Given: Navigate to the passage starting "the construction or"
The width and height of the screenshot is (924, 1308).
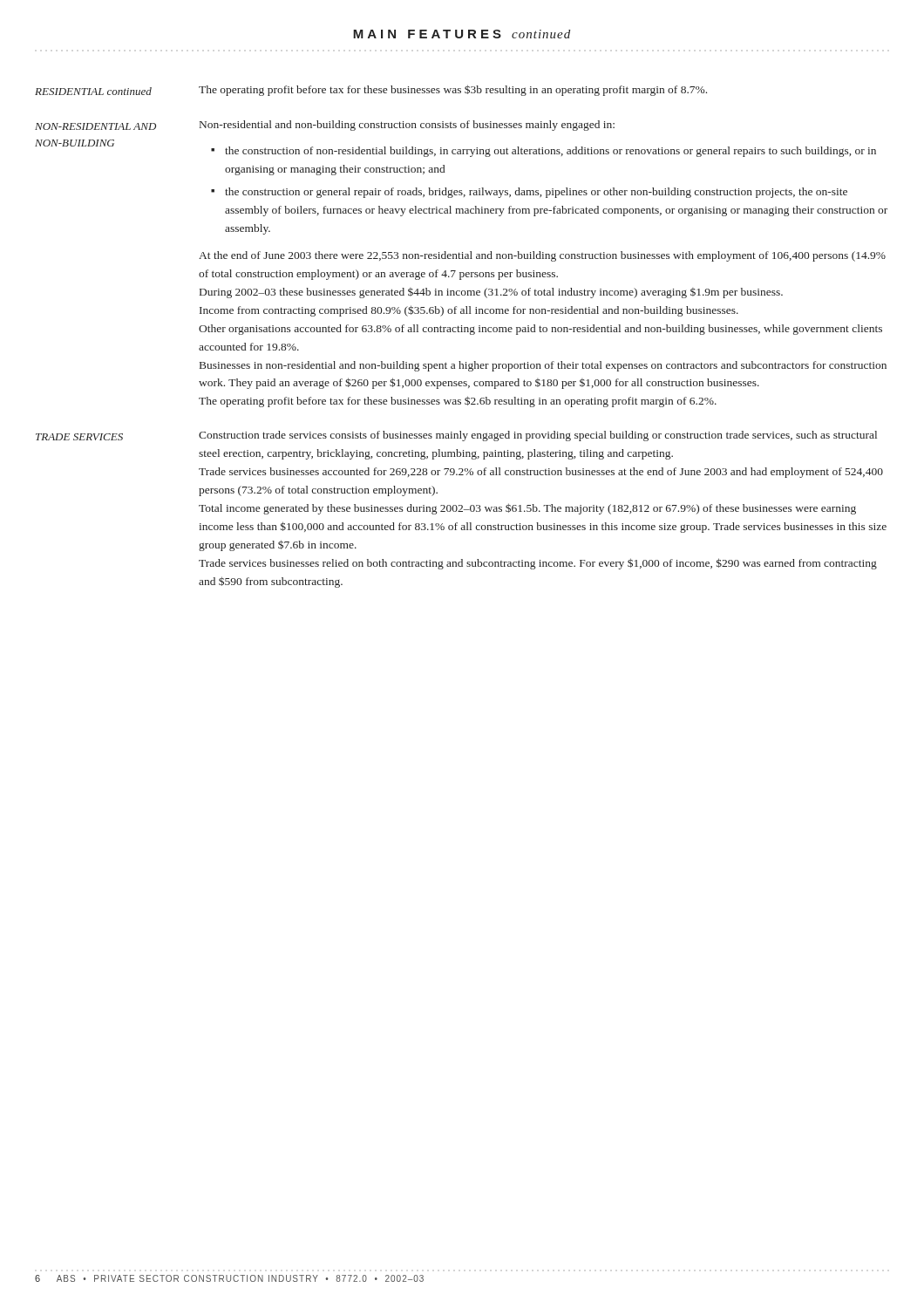Looking at the screenshot, I should 556,210.
